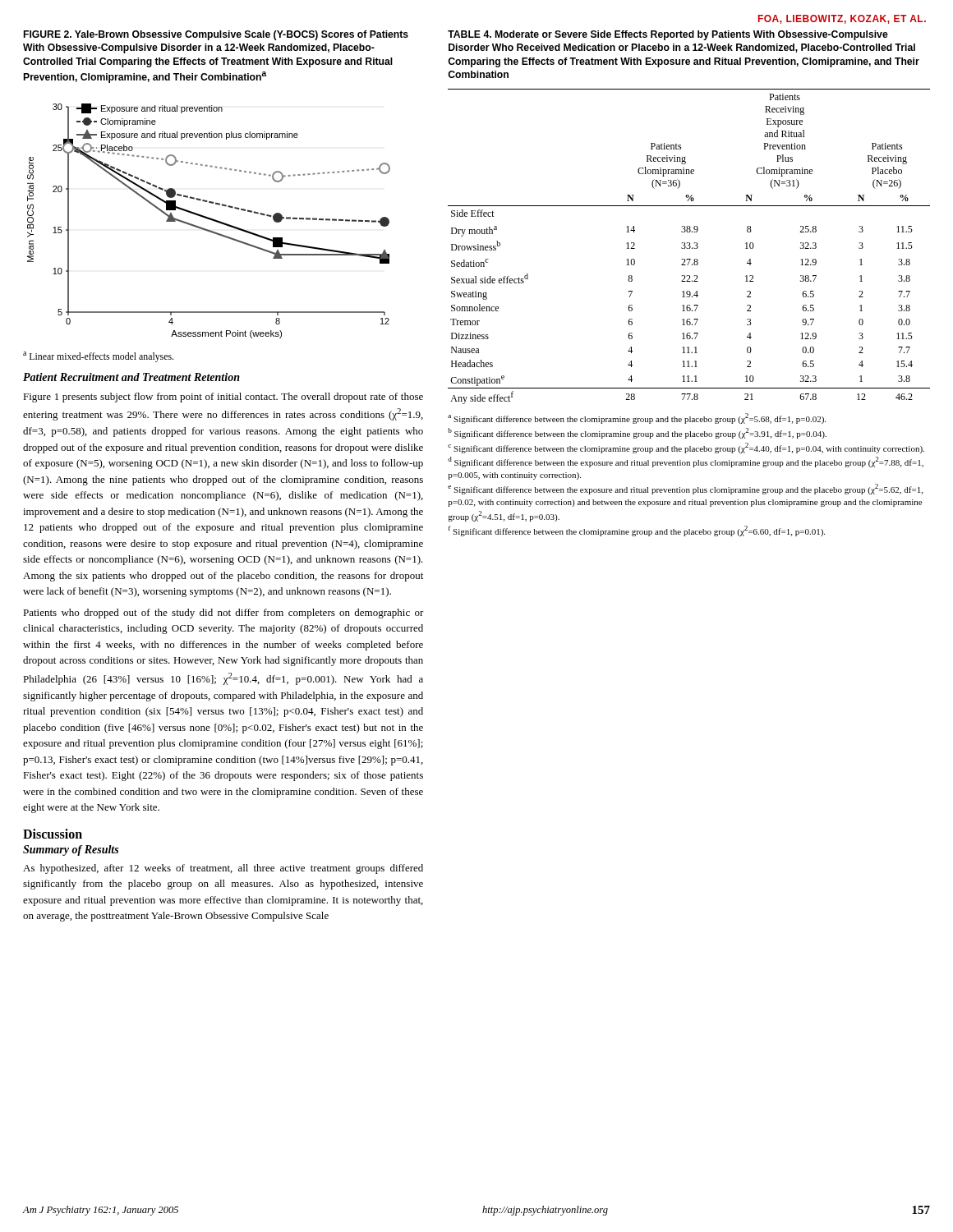Find the section header that says "Patient Recruitment and Treatment Retention"
The width and height of the screenshot is (953, 1232).
131,377
